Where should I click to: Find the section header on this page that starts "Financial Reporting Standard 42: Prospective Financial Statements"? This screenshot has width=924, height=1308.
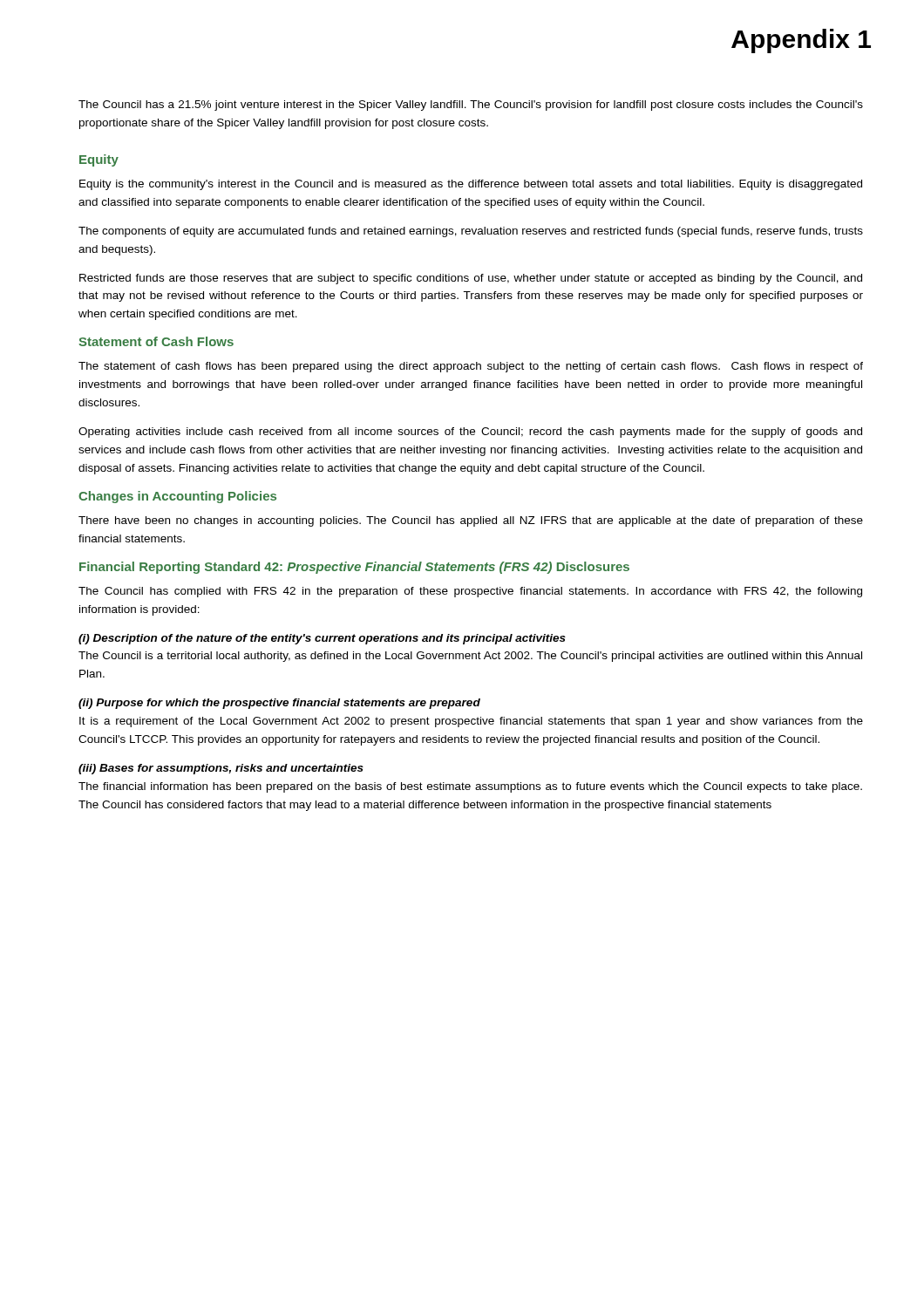[x=354, y=566]
